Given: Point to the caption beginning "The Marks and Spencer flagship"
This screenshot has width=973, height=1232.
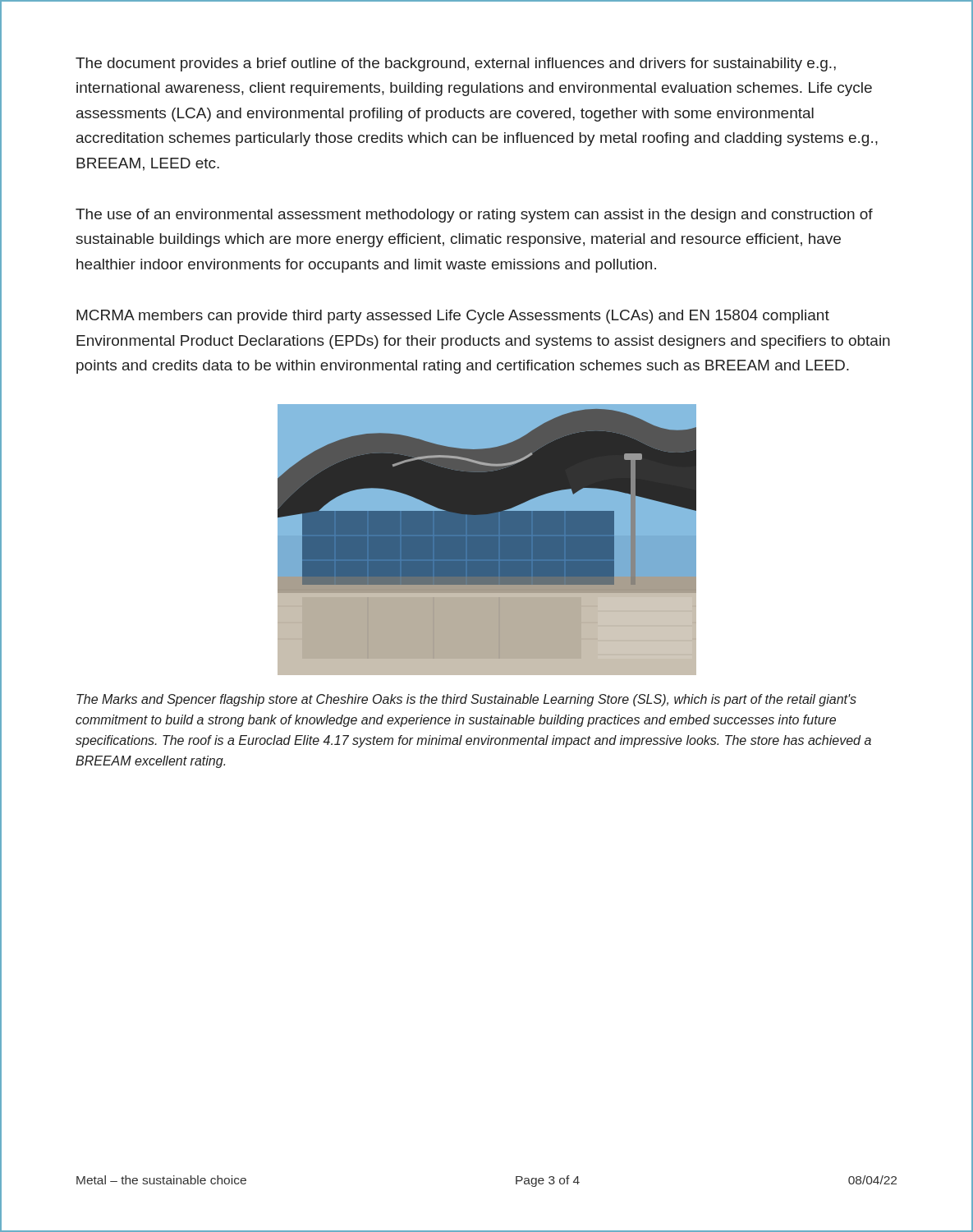Looking at the screenshot, I should click(473, 730).
